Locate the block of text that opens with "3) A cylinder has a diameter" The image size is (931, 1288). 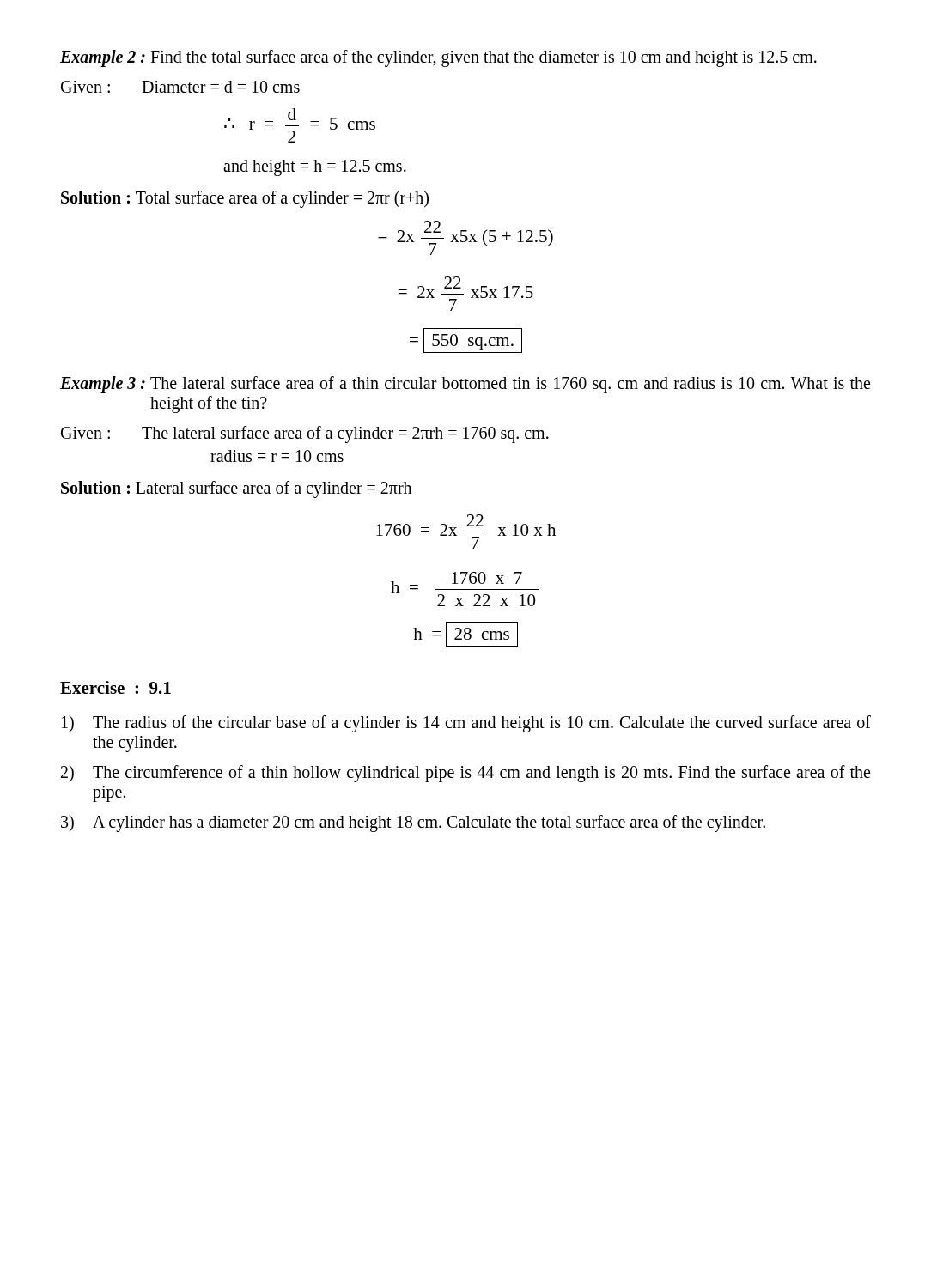click(x=466, y=822)
